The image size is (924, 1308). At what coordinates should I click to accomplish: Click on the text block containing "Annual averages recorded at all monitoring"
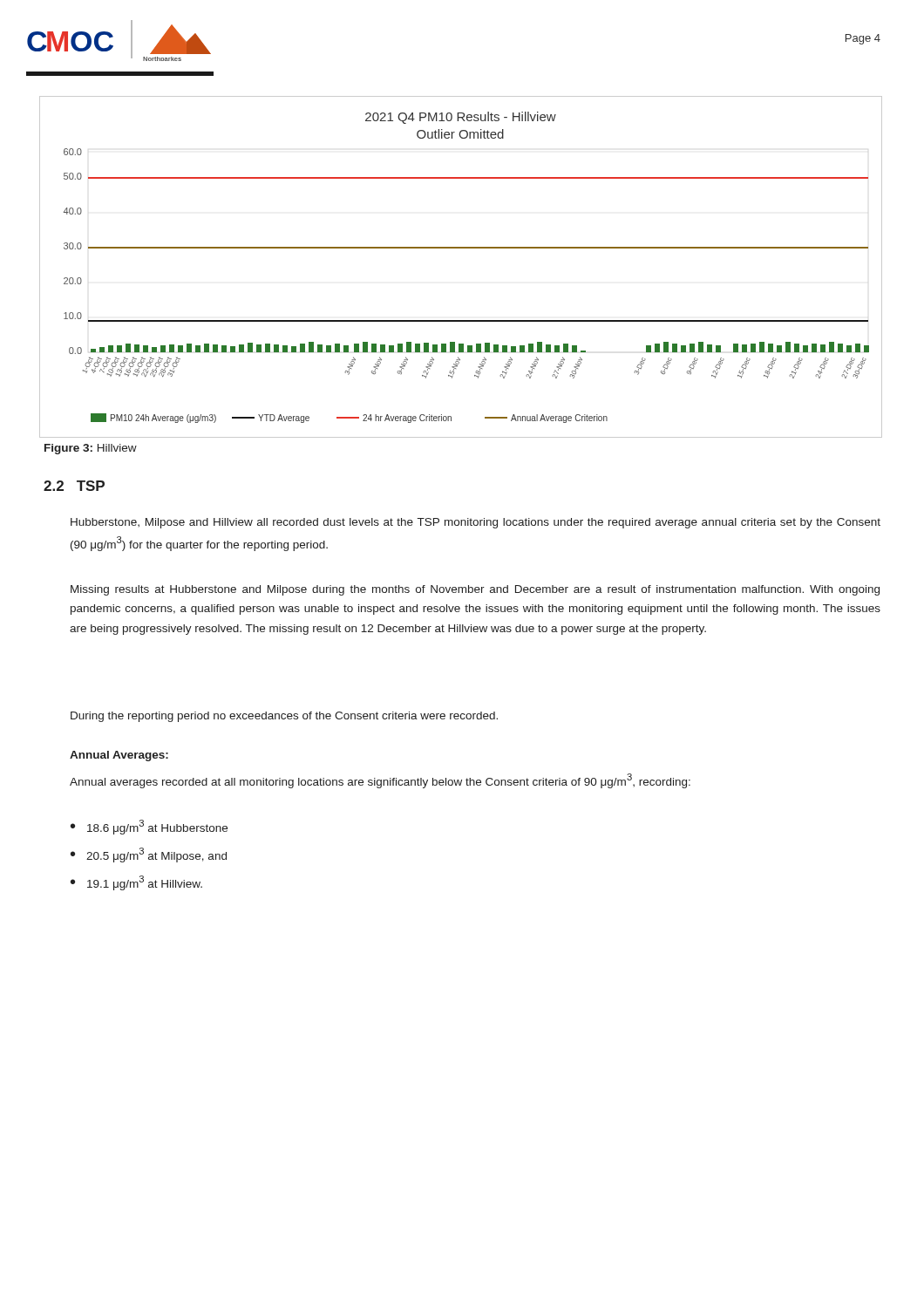(x=380, y=780)
